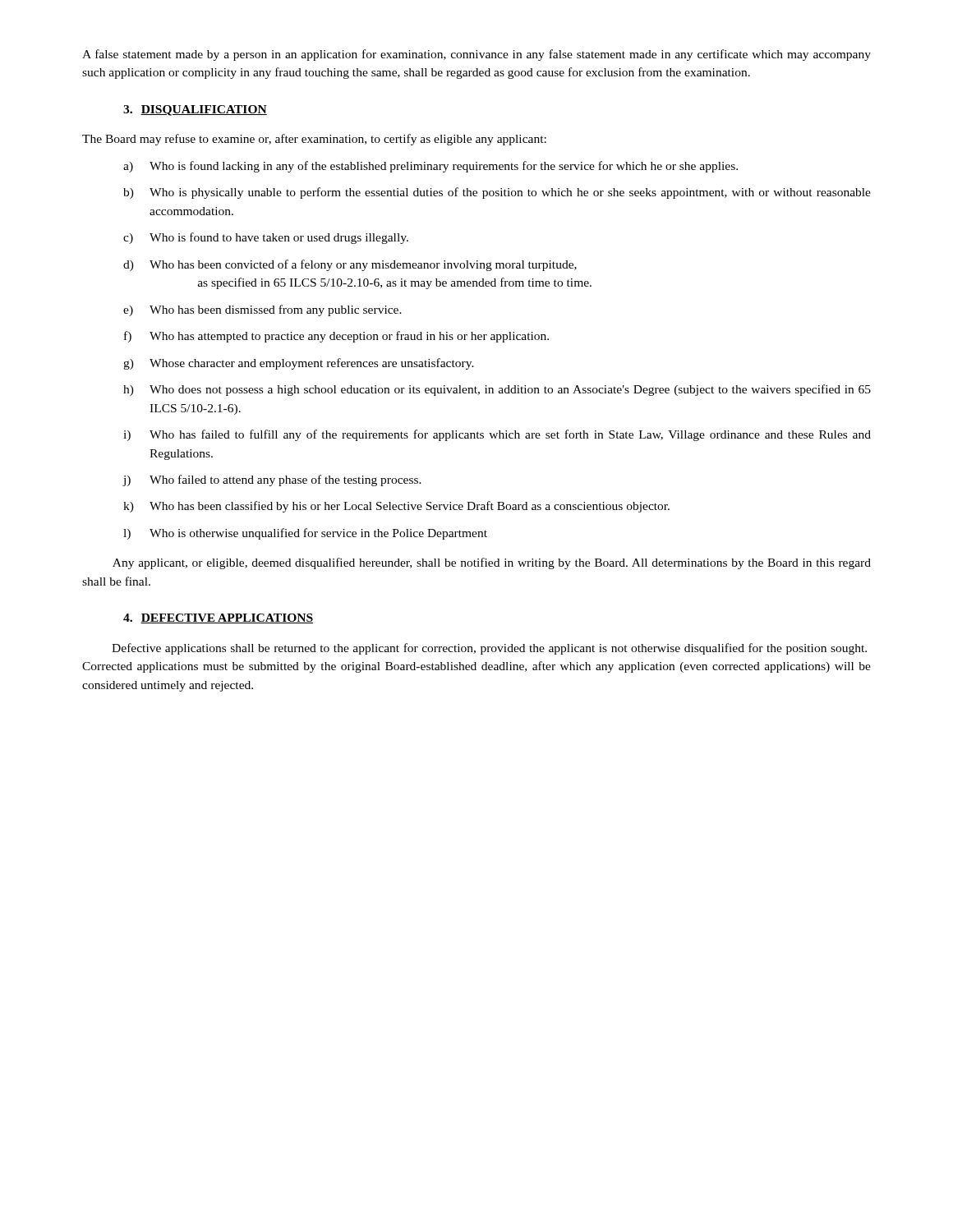
Task: Navigate to the region starting "i) Who has failed to fulfill any of"
Action: [497, 444]
